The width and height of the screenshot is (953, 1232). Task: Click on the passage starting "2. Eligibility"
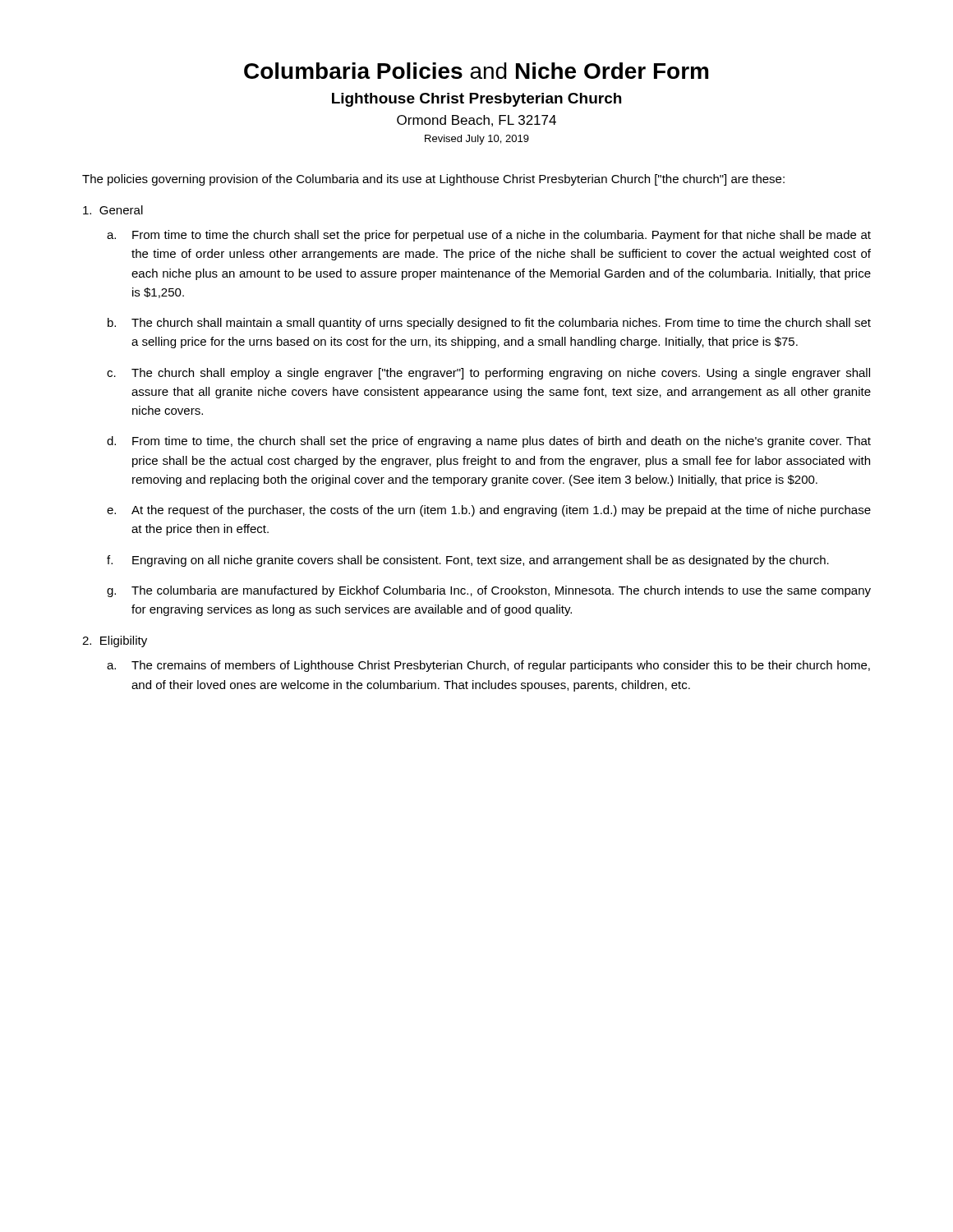tap(115, 640)
